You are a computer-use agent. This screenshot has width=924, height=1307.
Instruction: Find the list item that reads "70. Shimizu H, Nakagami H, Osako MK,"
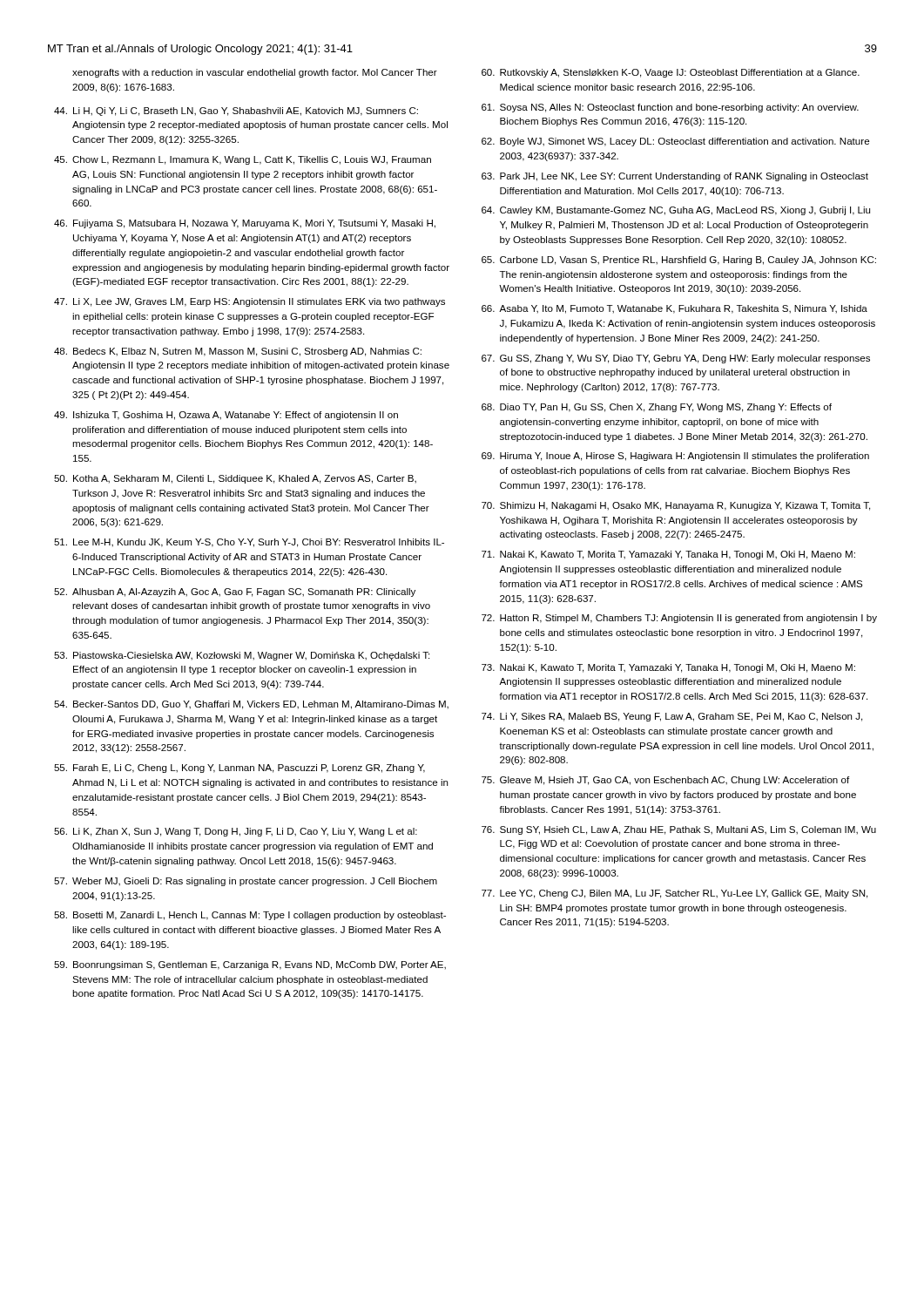click(676, 520)
